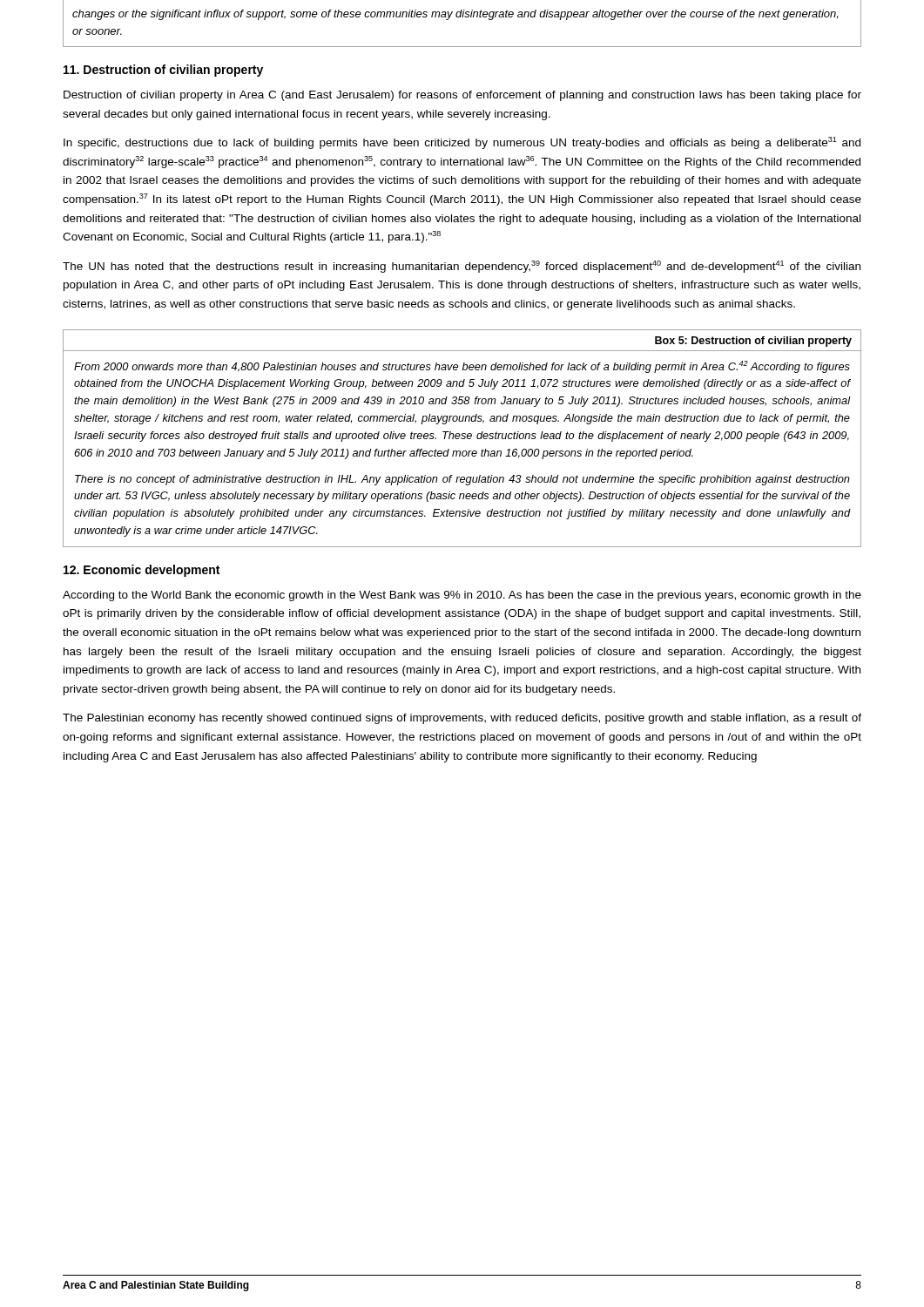924x1307 pixels.
Task: Select the table that reads "Box 5: Destruction of"
Action: point(462,438)
